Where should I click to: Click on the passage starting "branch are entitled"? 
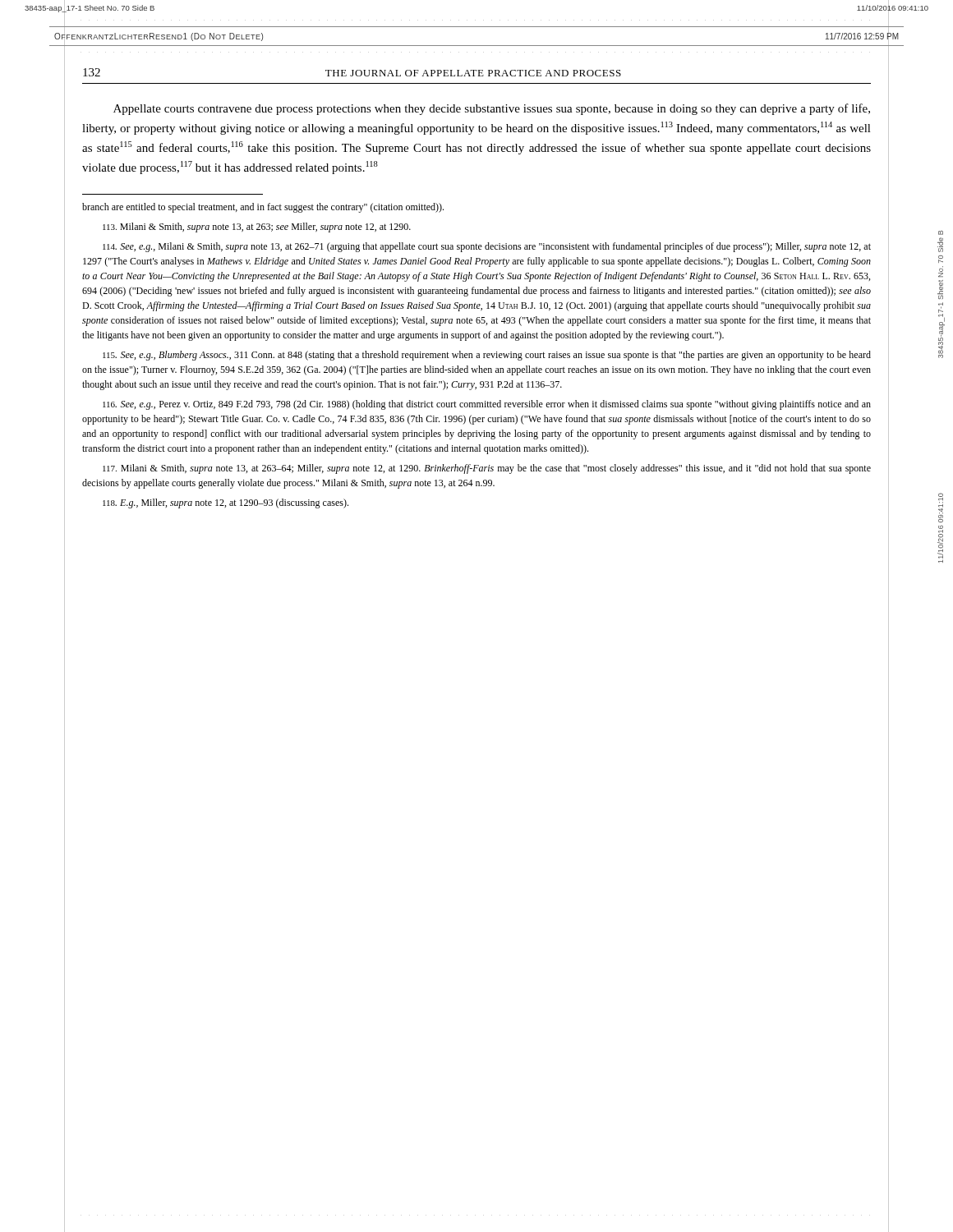tap(263, 207)
